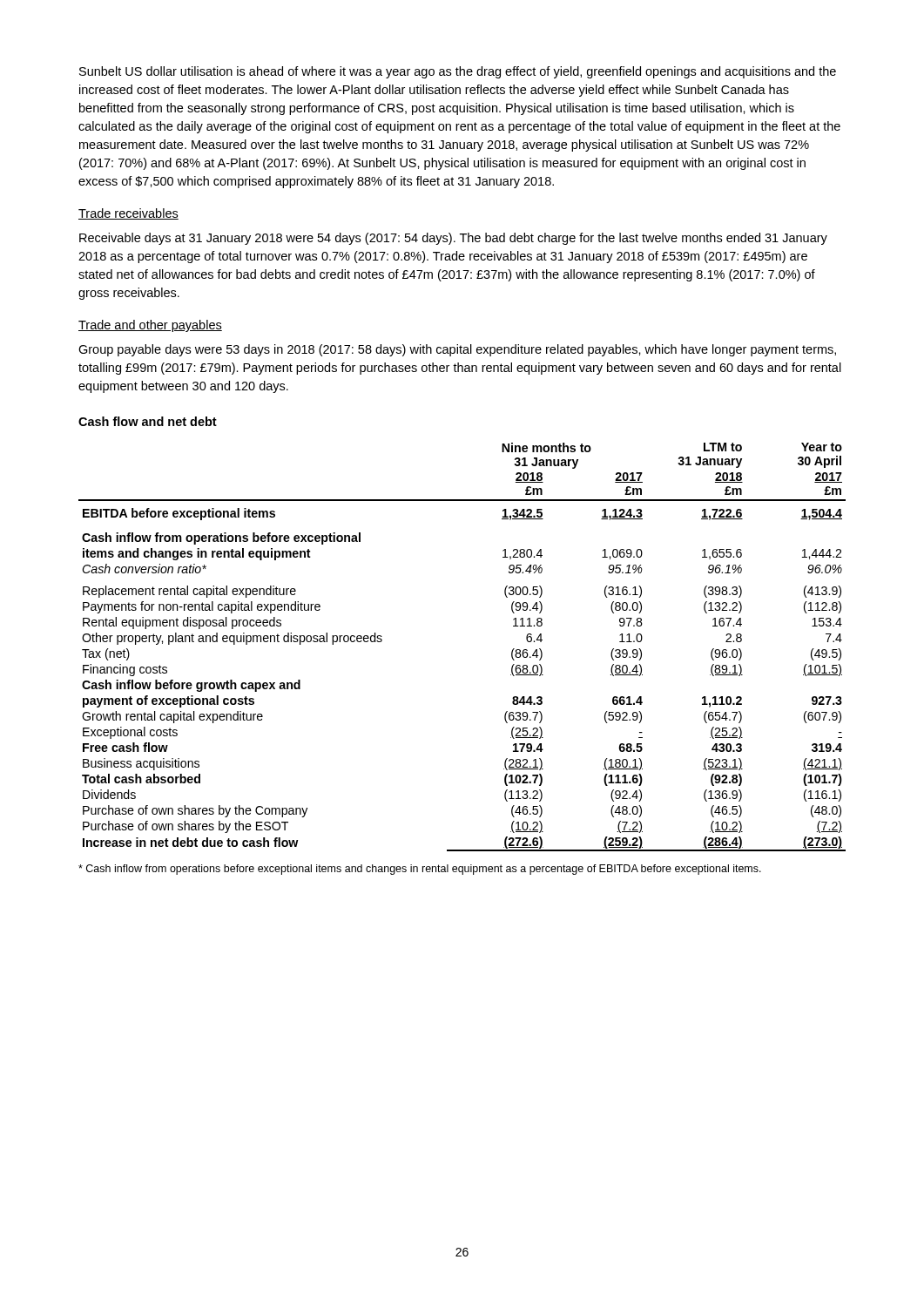Navigate to the block starting "Sunbelt US dollar utilisation is ahead of"

462,127
